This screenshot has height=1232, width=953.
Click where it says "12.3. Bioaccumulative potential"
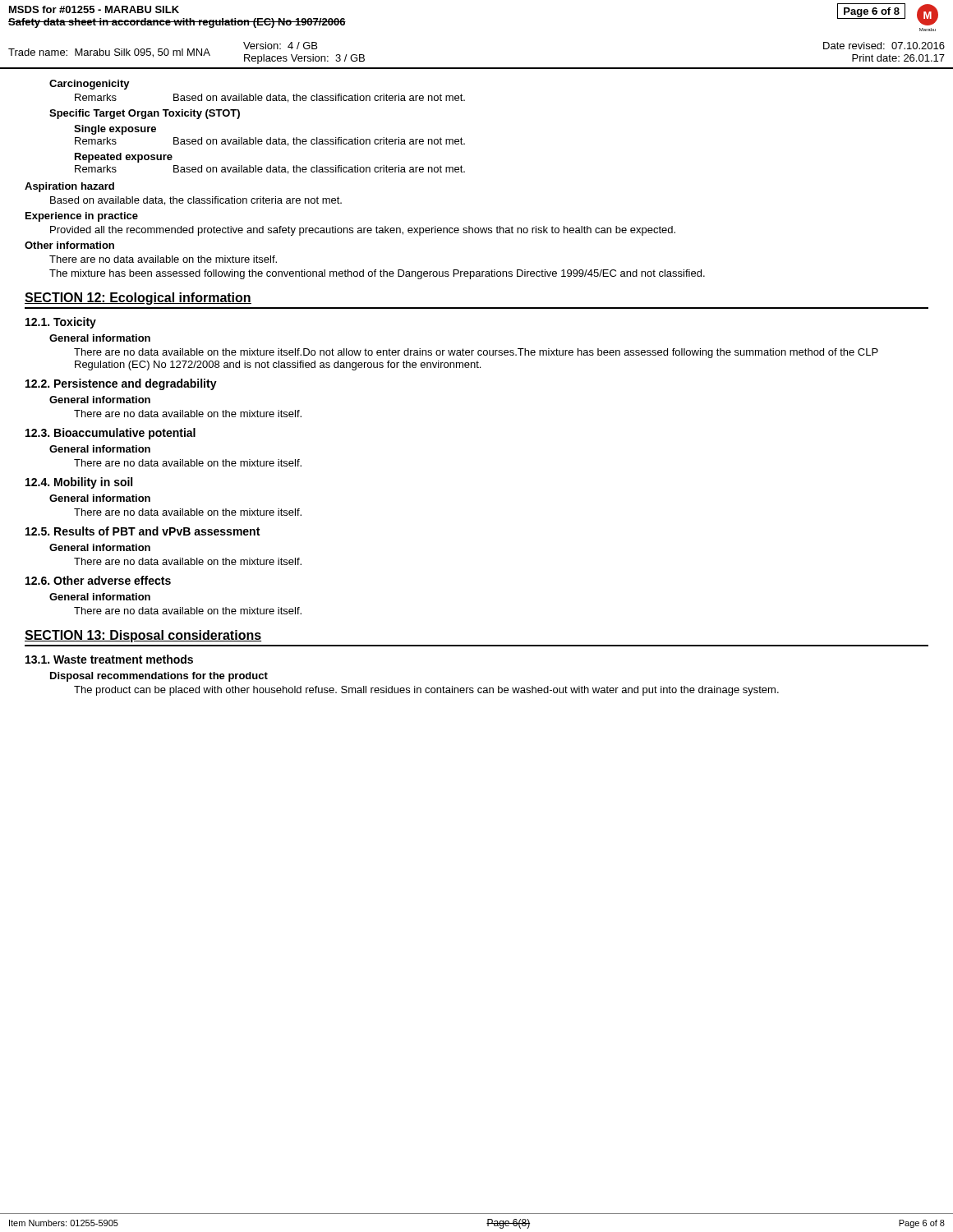[x=110, y=433]
